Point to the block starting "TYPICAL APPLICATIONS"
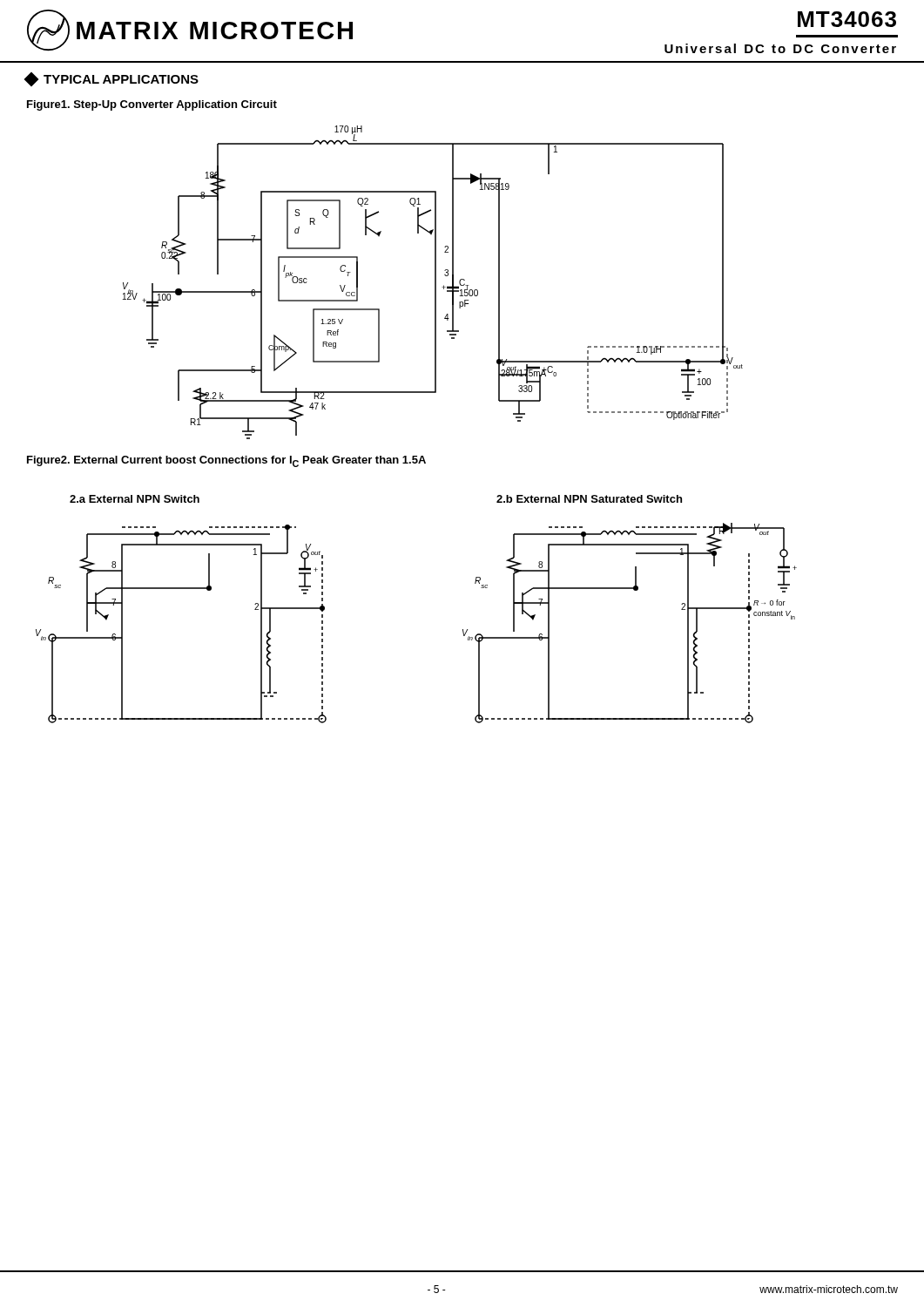This screenshot has width=924, height=1307. [112, 79]
